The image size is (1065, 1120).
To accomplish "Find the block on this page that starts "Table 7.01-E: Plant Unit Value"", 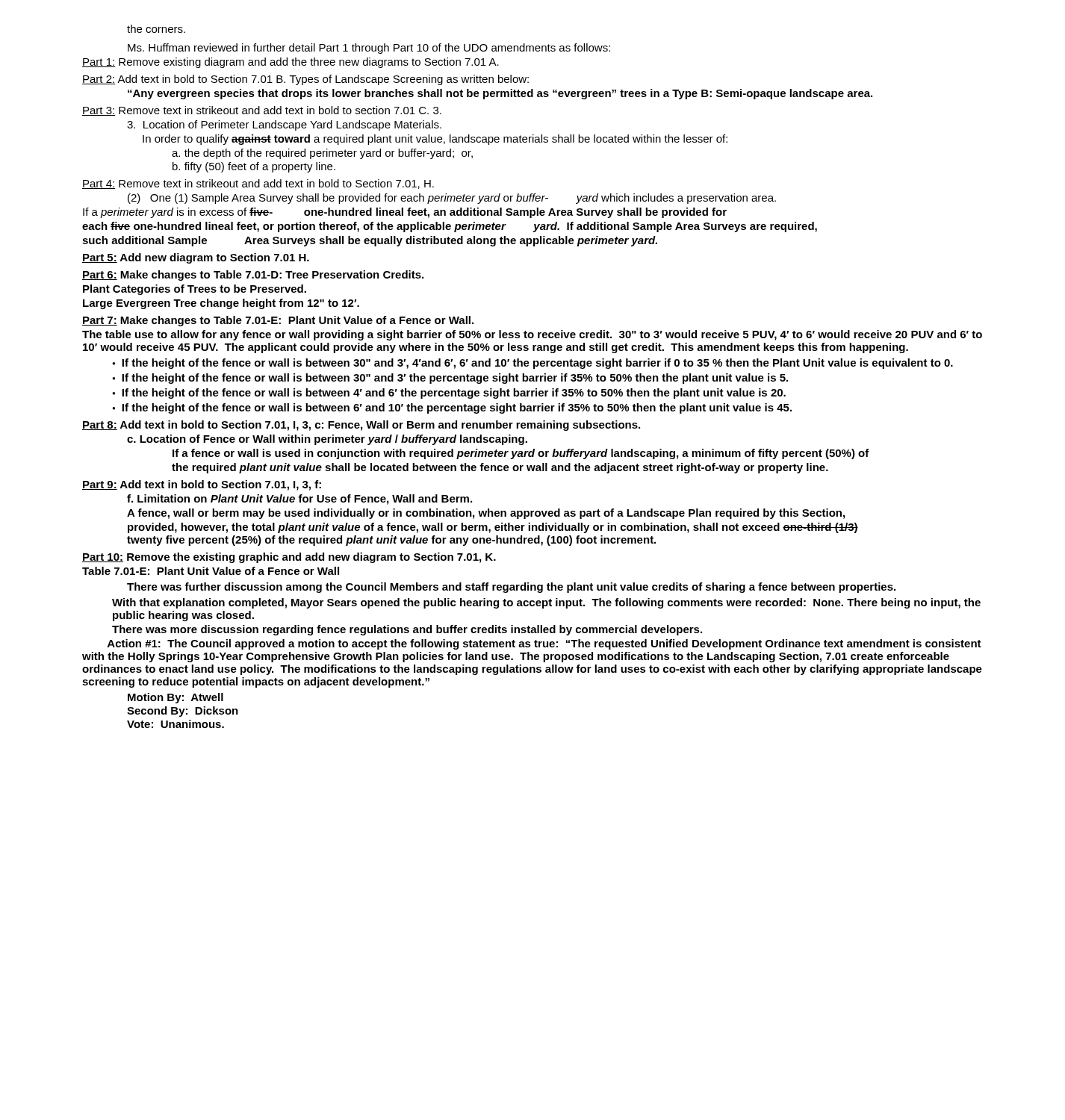I will (211, 571).
